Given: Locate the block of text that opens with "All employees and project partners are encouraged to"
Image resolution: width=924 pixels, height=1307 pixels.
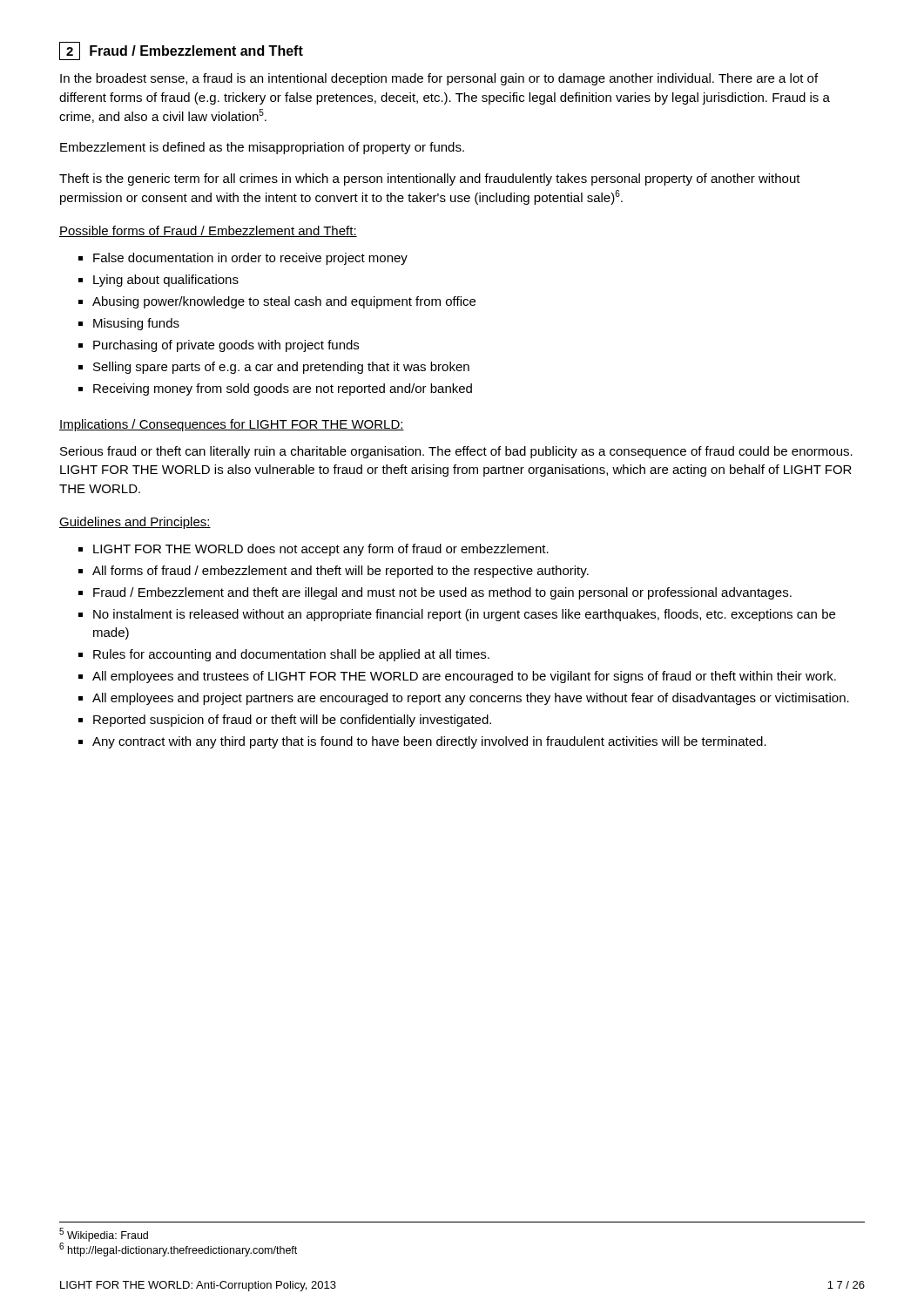Looking at the screenshot, I should click(x=471, y=697).
